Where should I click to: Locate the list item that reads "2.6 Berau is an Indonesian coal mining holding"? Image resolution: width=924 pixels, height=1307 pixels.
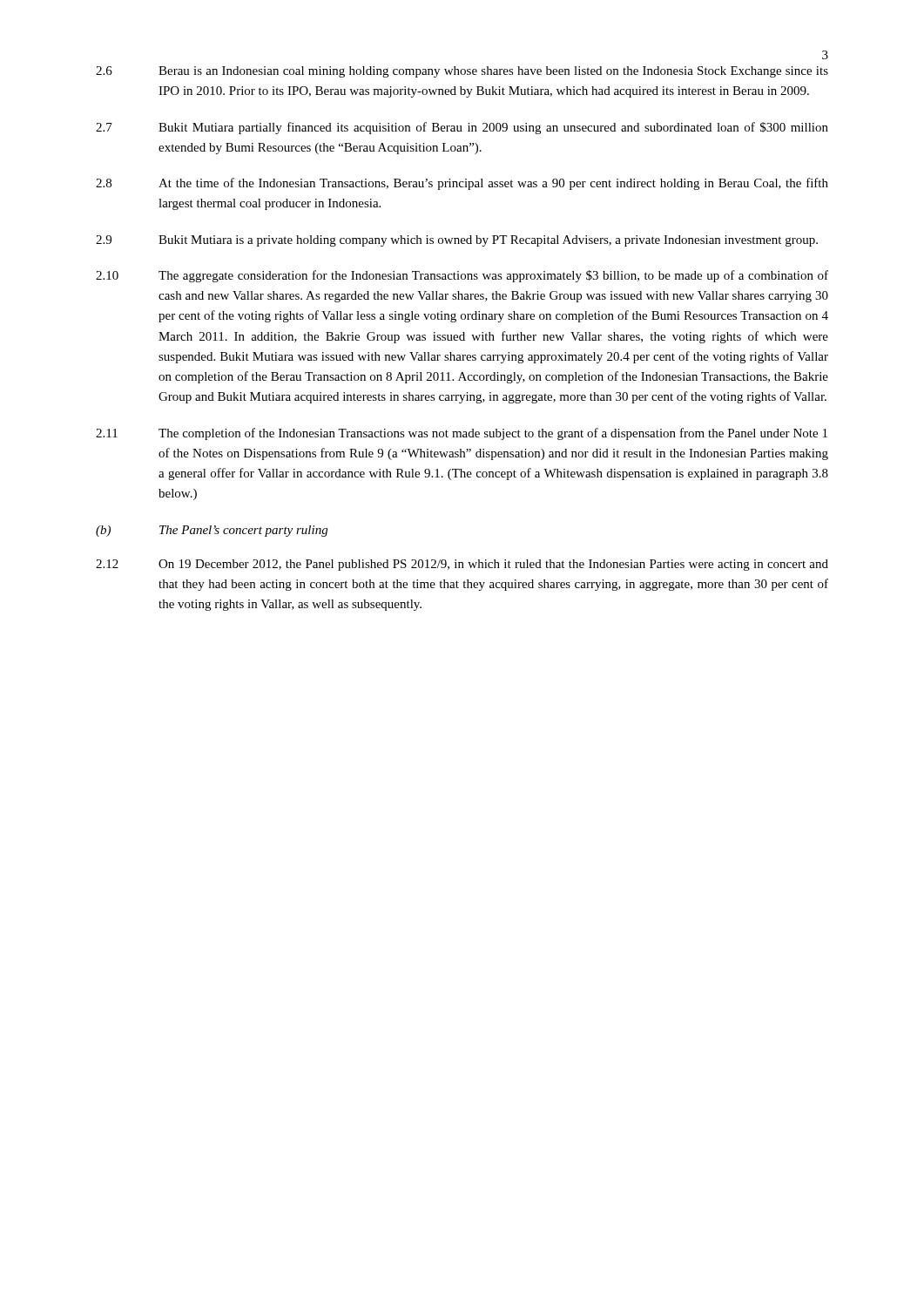point(462,81)
